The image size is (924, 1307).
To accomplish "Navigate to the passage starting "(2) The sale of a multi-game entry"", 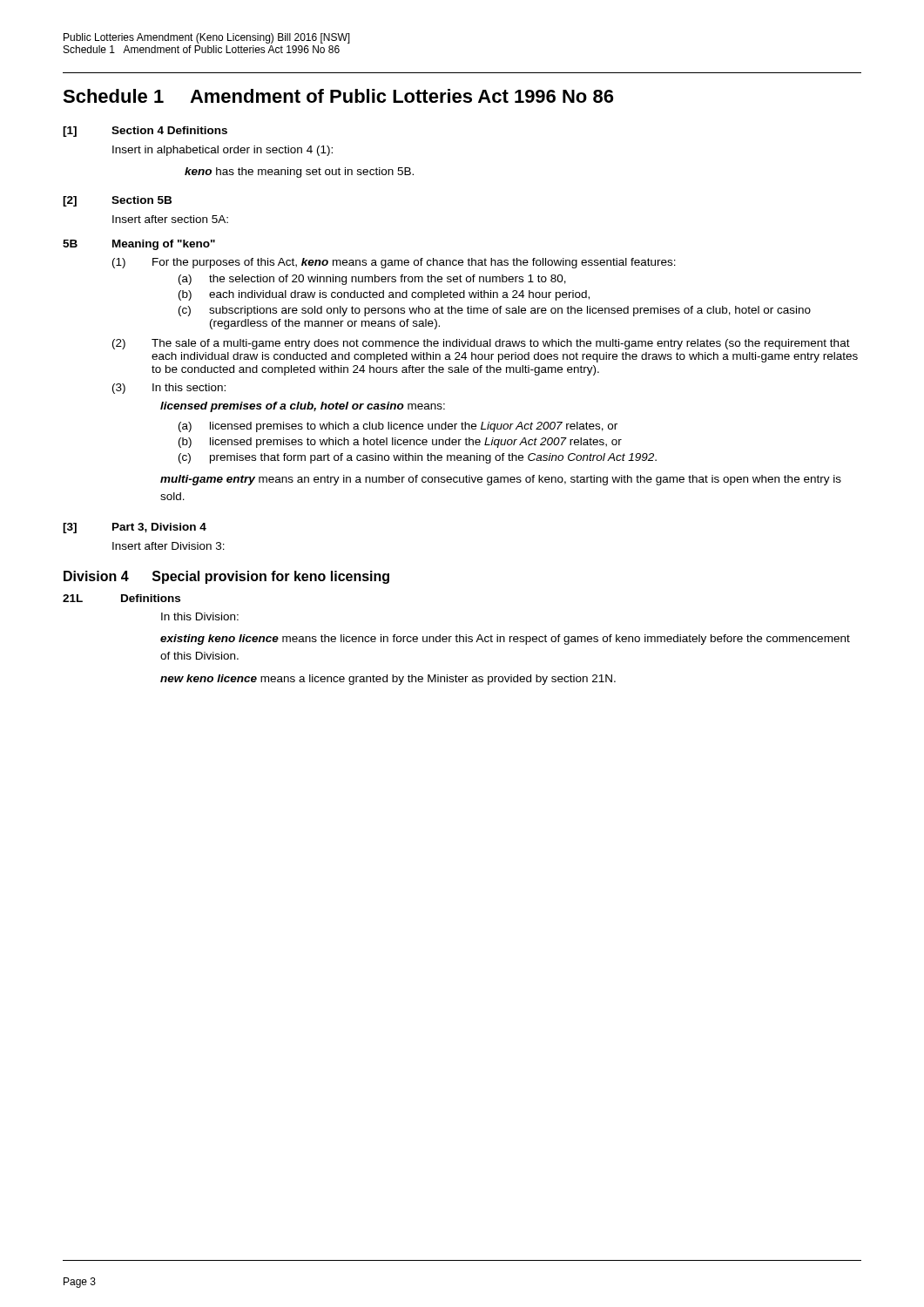I will pos(486,356).
